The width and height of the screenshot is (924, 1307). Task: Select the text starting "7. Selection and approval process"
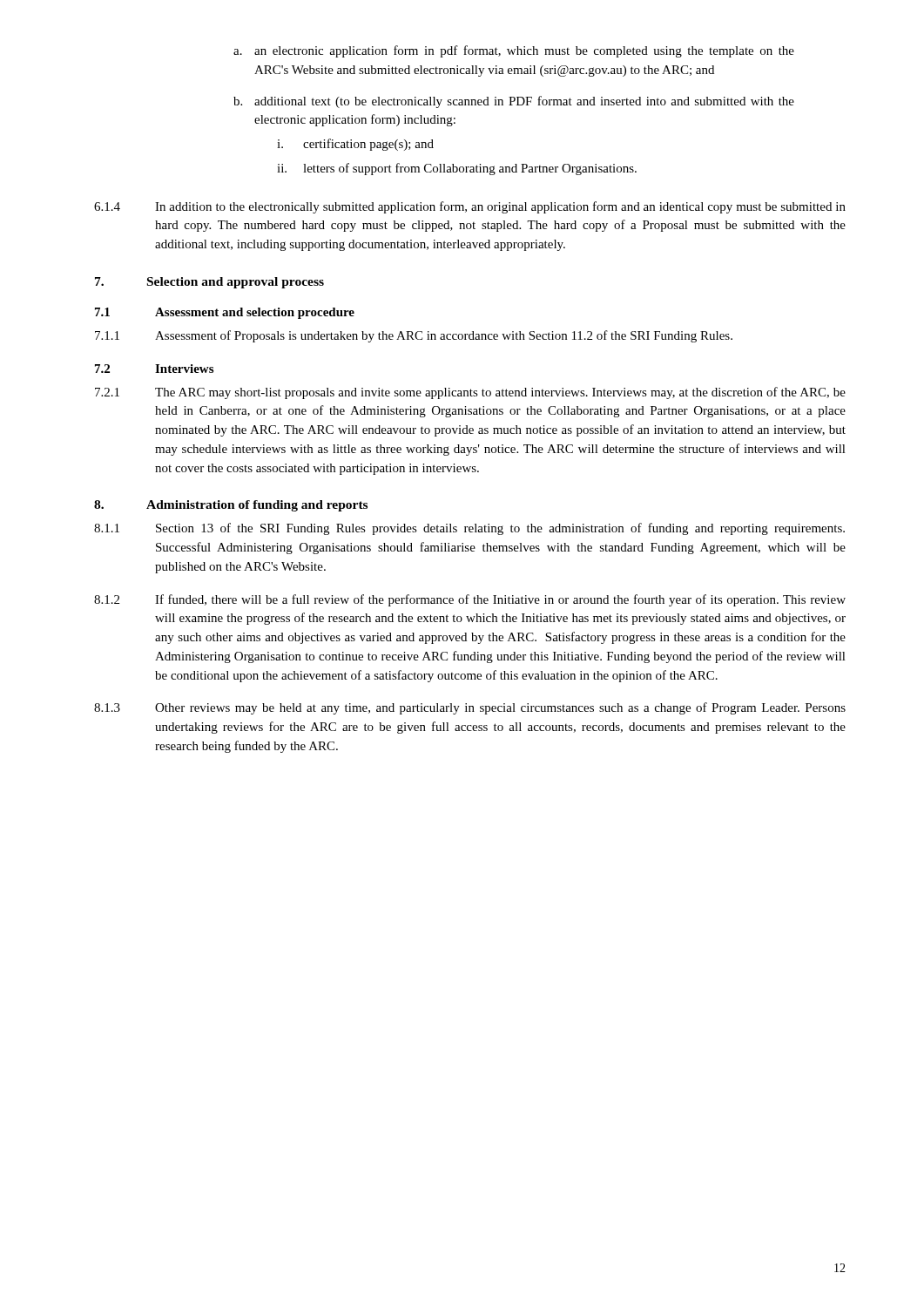coord(209,283)
